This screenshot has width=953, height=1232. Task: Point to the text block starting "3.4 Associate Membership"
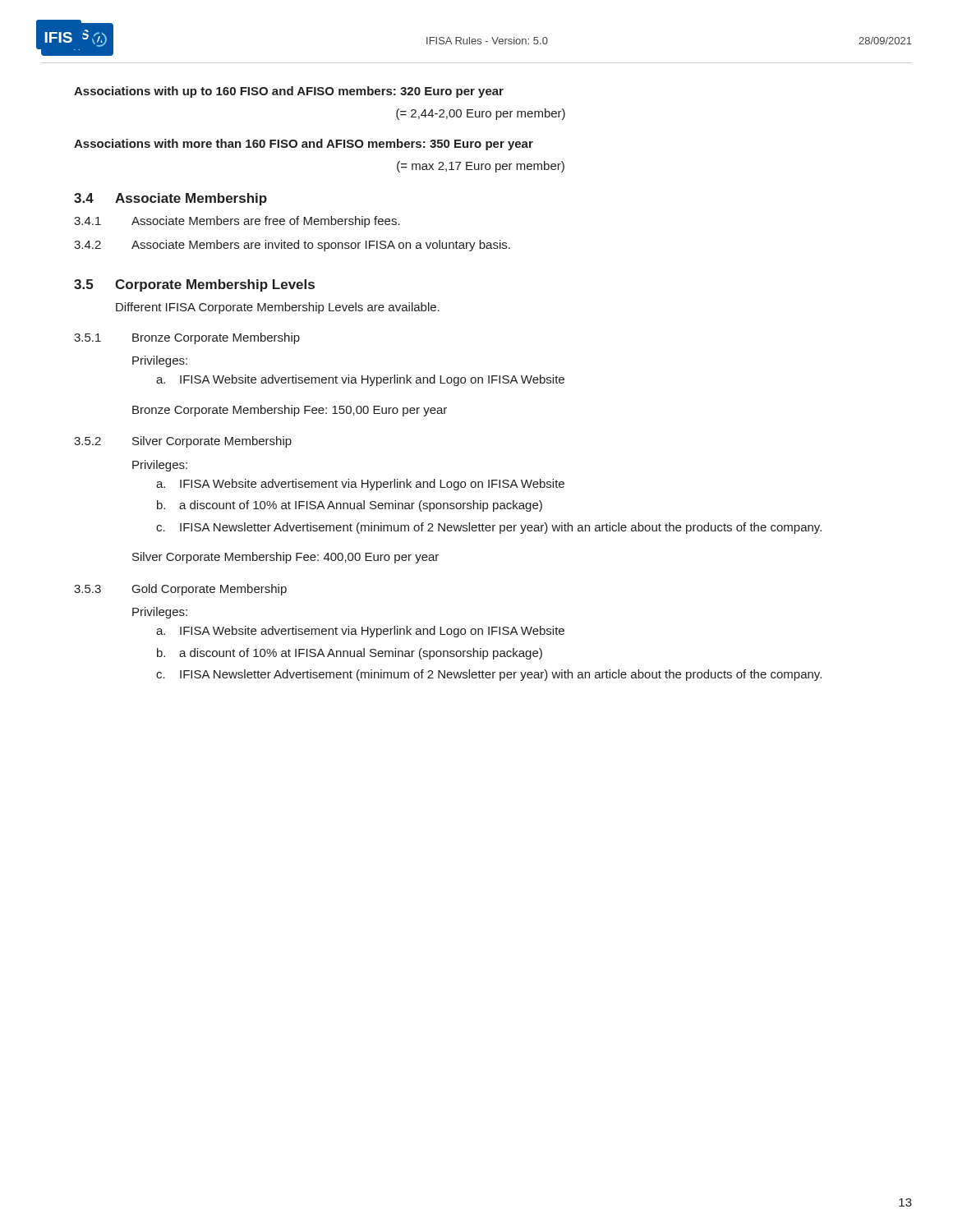point(171,199)
